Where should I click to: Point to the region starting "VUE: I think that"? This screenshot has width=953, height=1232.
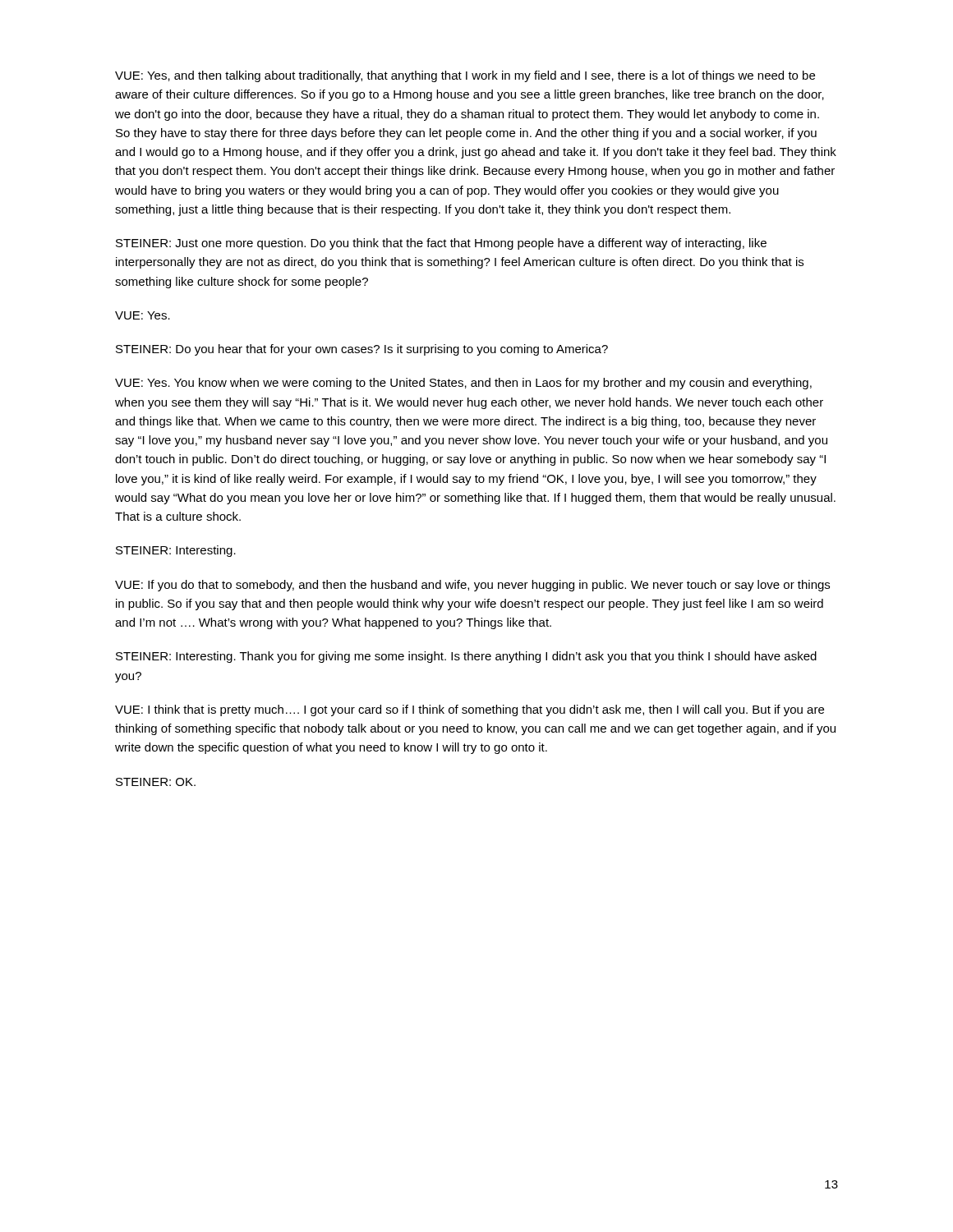[476, 728]
